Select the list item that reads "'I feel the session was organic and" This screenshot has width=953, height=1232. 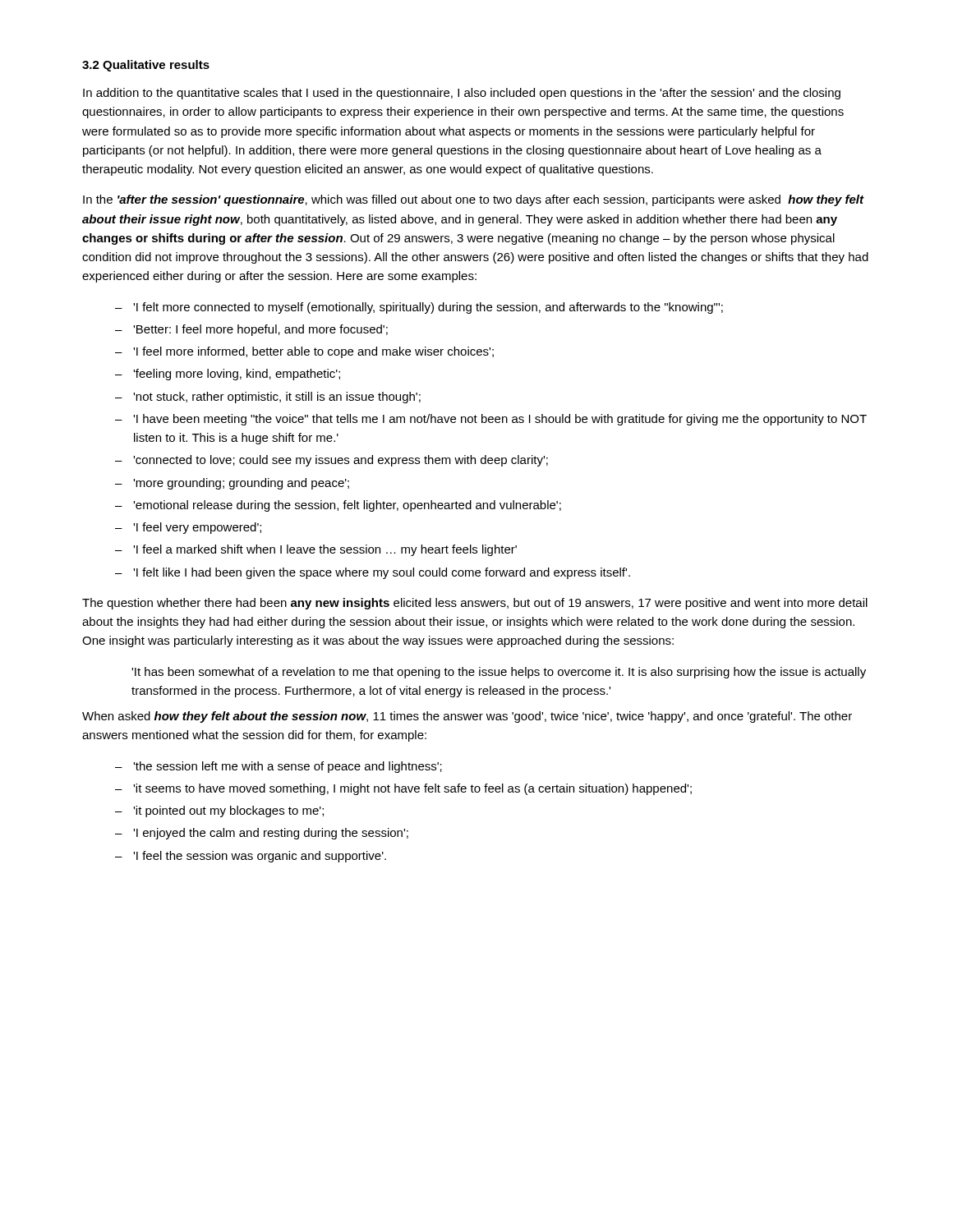[260, 855]
